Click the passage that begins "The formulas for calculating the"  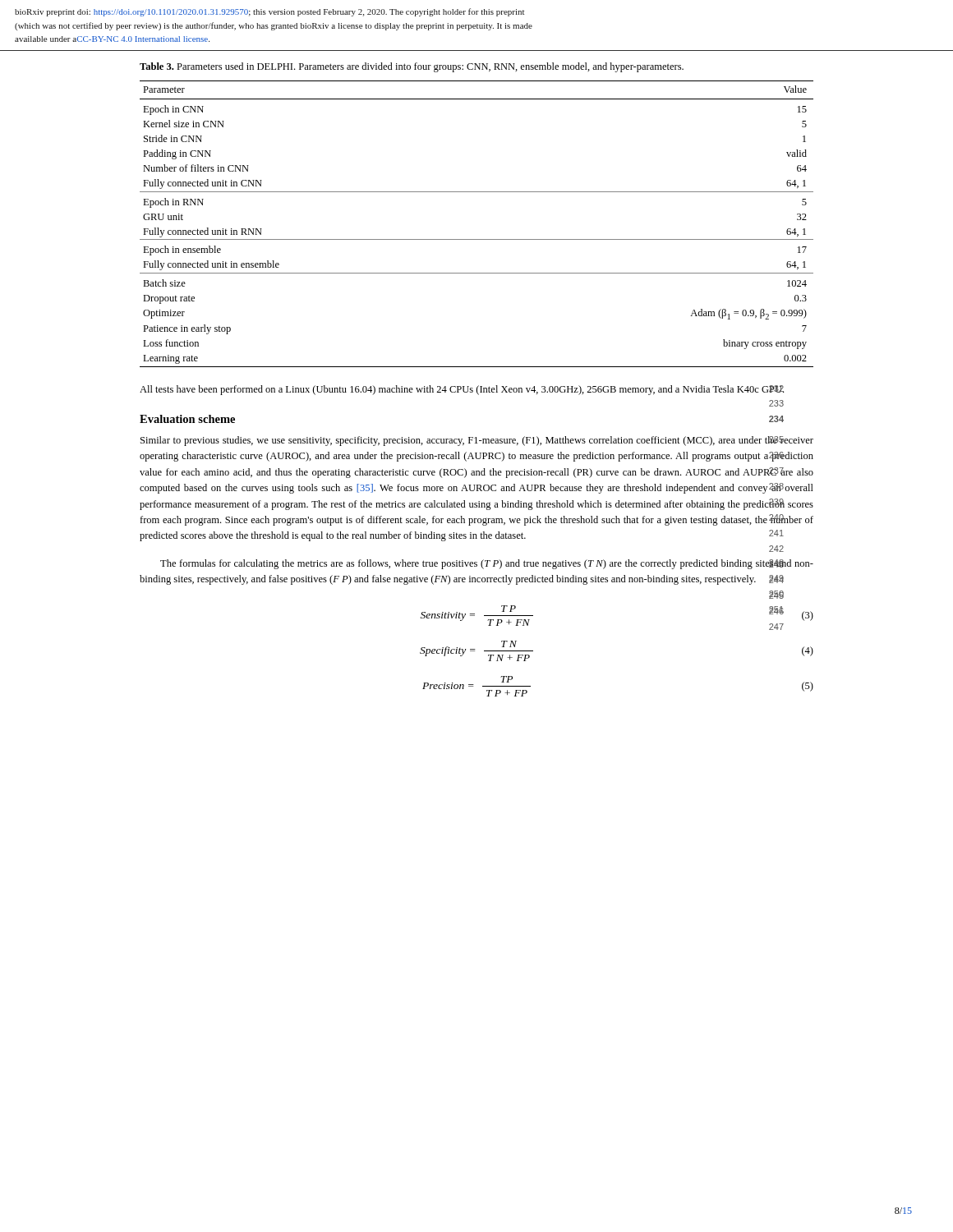pos(476,572)
